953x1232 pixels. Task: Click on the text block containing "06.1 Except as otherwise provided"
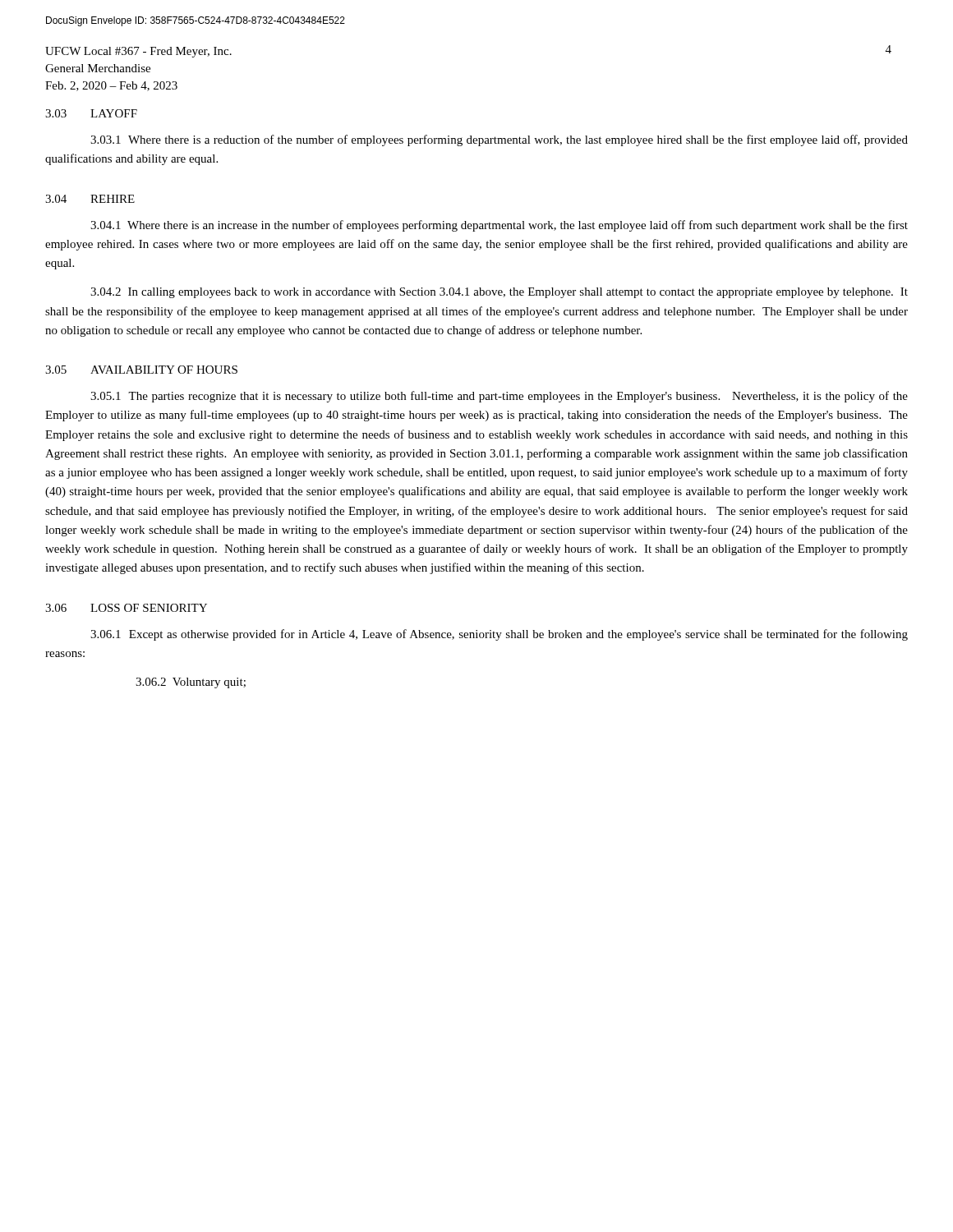[x=476, y=643]
